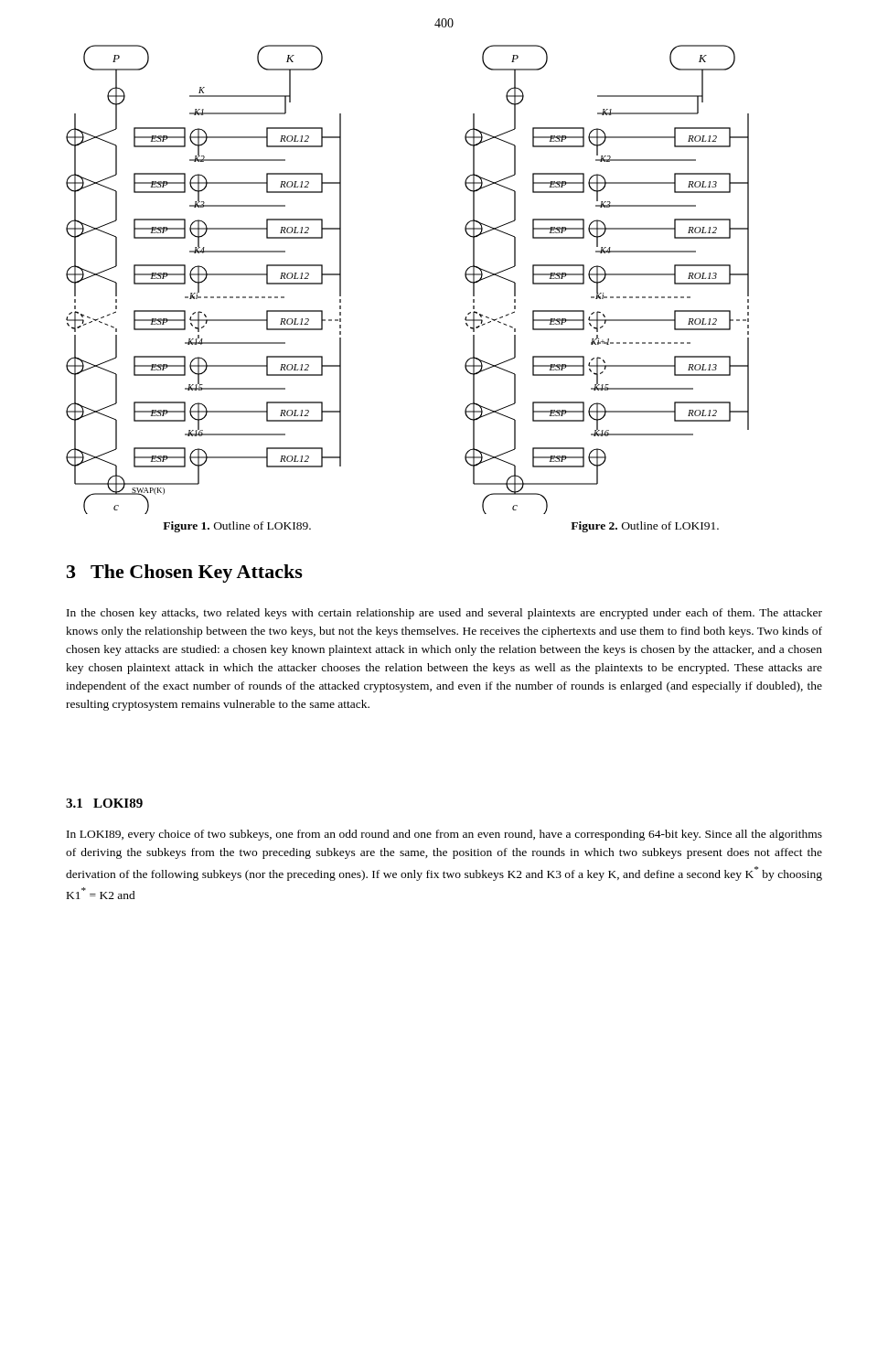The width and height of the screenshot is (888, 1372).
Task: Point to the text block starting "Figure 2. Outline of"
Action: pyautogui.click(x=645, y=525)
